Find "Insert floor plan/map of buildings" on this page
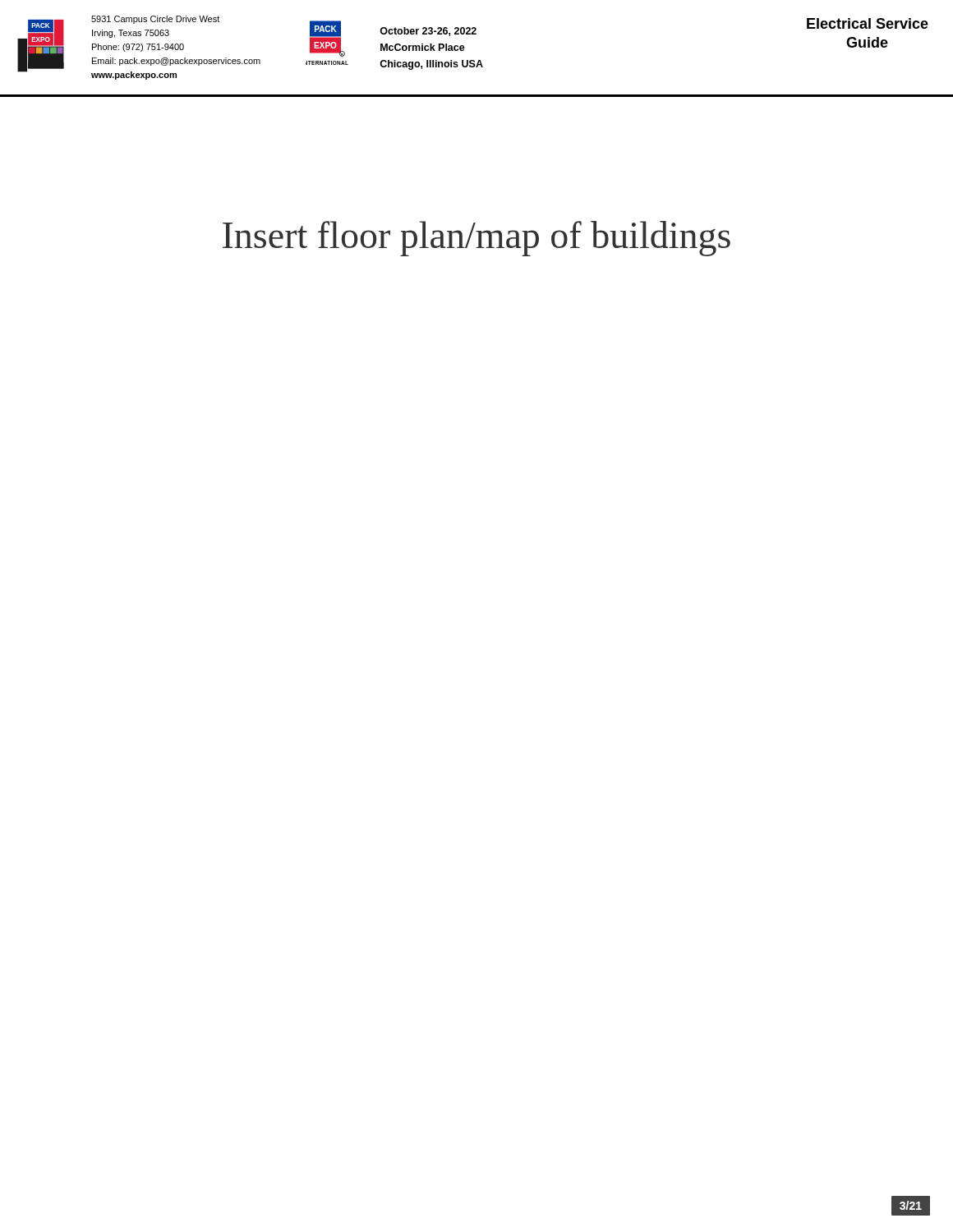 point(476,235)
